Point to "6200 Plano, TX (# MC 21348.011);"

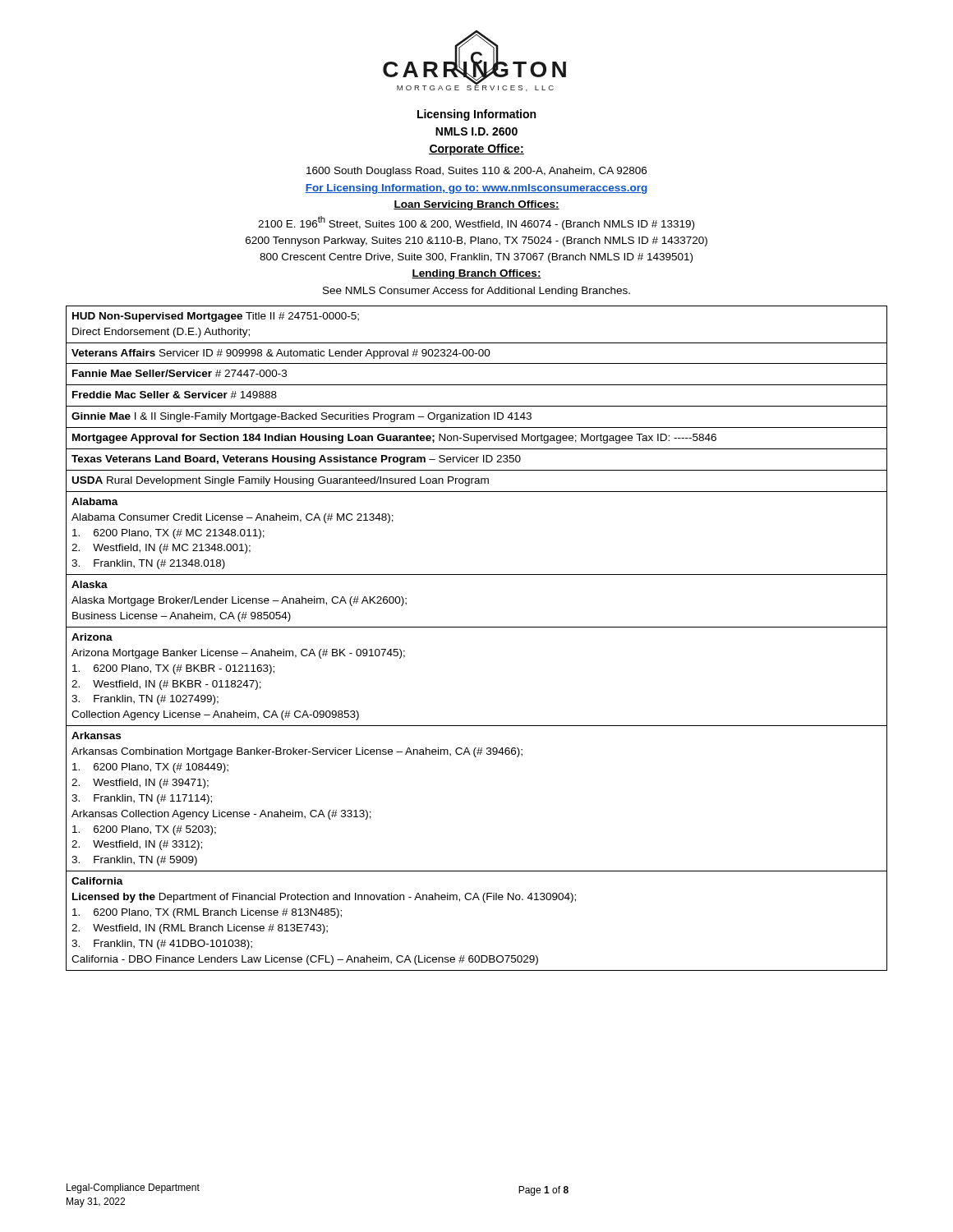pos(168,532)
